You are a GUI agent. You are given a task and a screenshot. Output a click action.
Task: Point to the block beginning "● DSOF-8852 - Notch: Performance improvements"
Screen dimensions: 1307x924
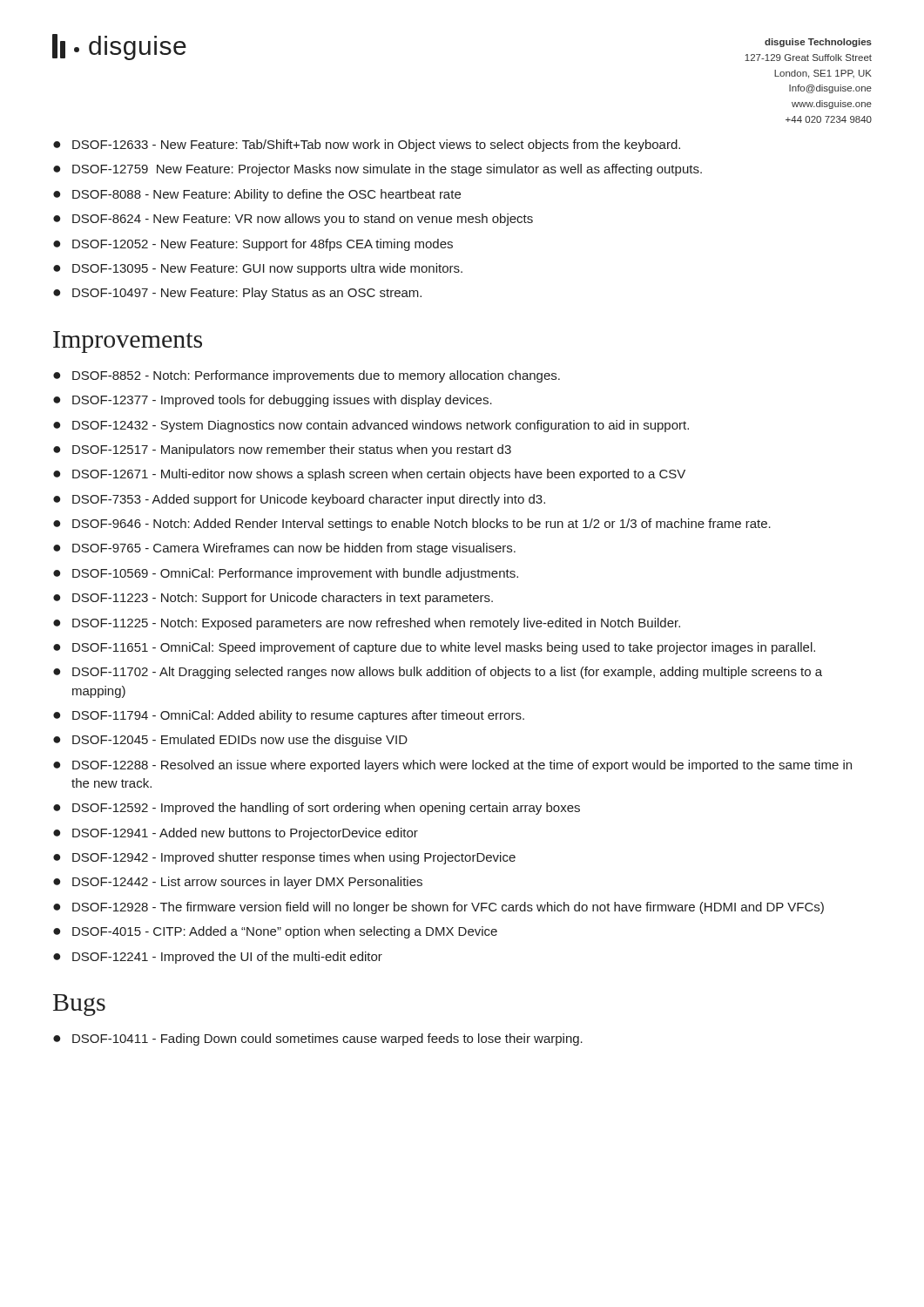[307, 376]
